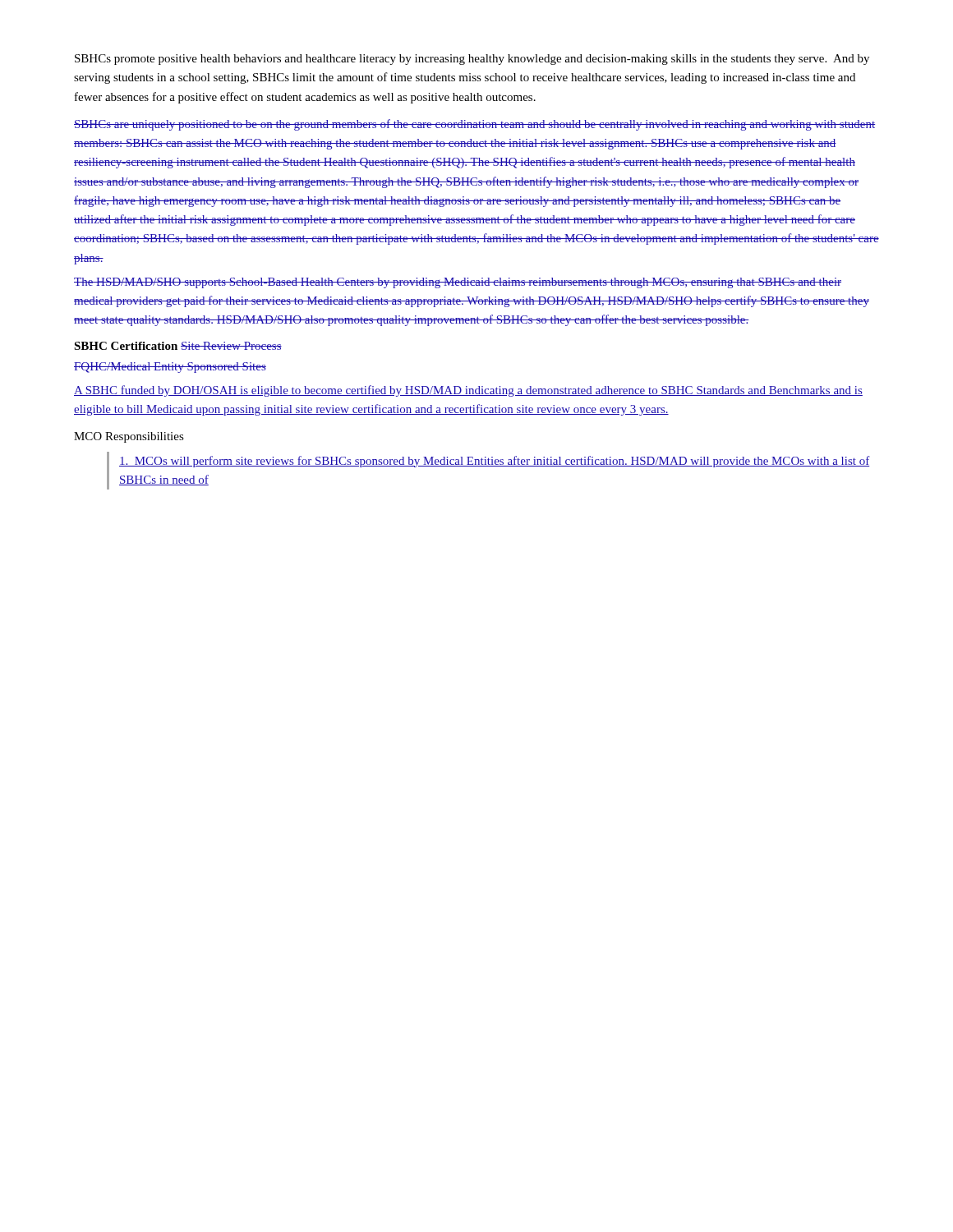Find "FQHC/Medical Entity Sponsored Sites" on this page
This screenshot has height=1232, width=953.
click(170, 366)
